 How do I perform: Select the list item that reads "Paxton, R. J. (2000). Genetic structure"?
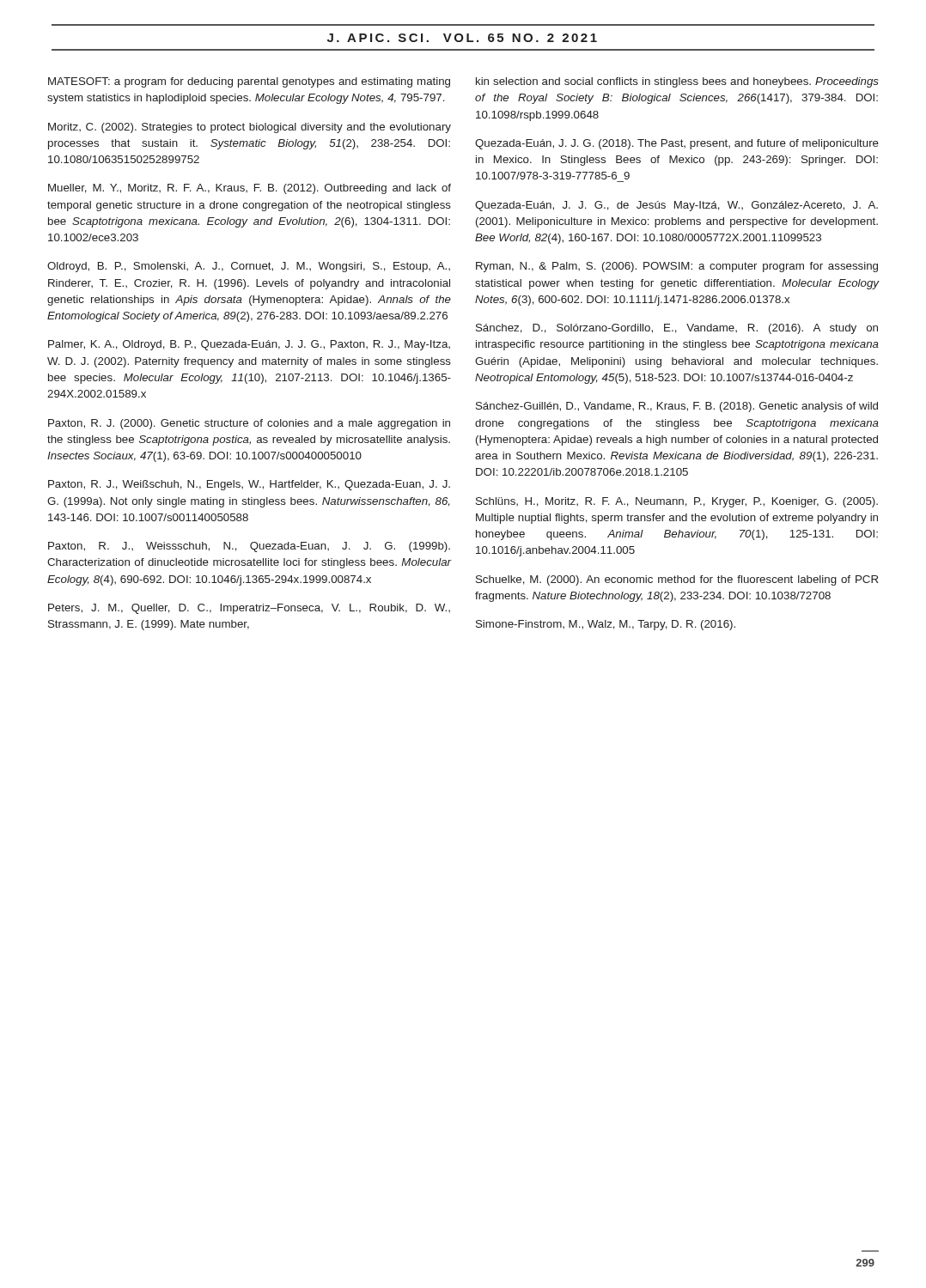(249, 439)
